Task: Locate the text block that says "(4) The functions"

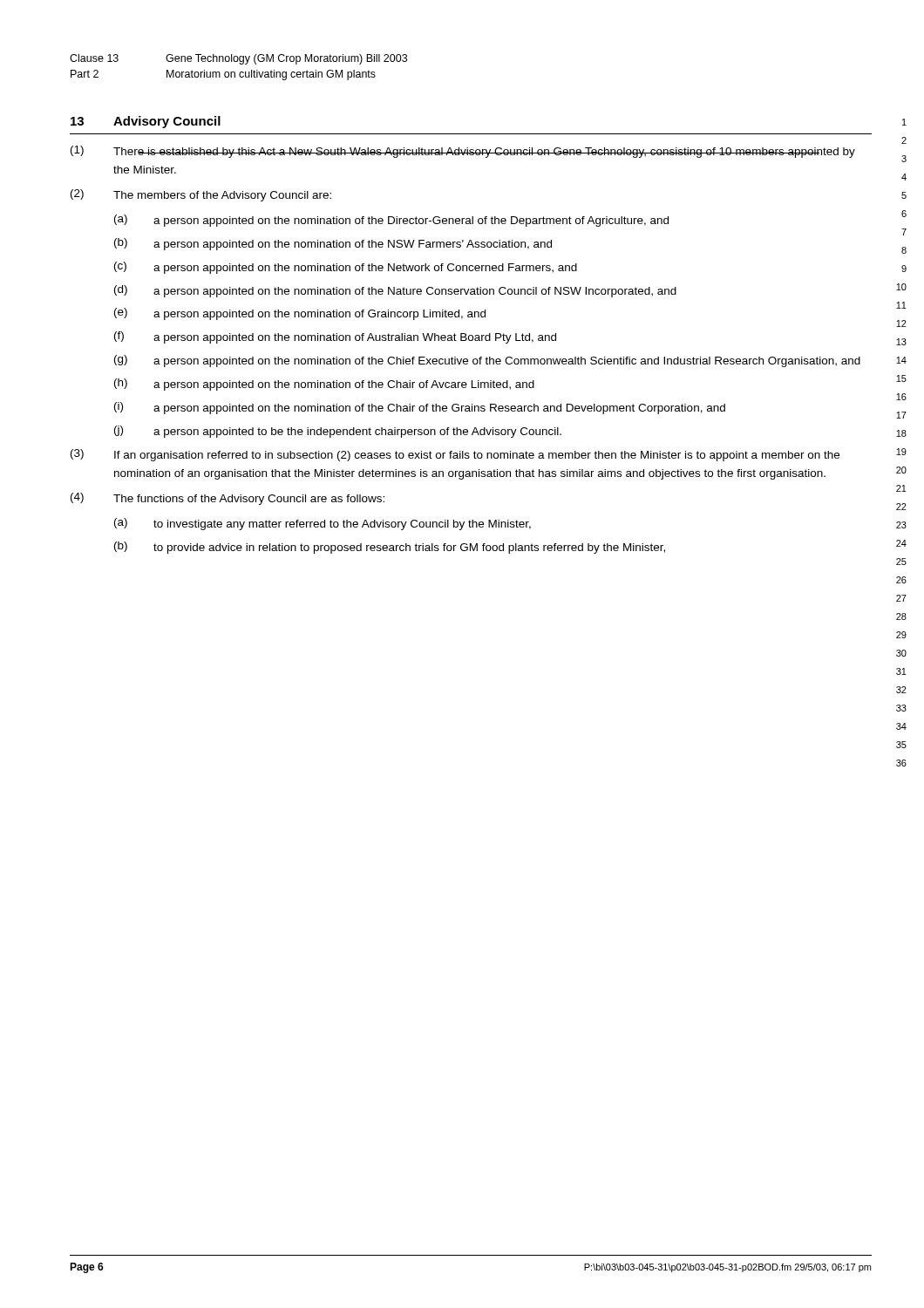Action: [228, 499]
